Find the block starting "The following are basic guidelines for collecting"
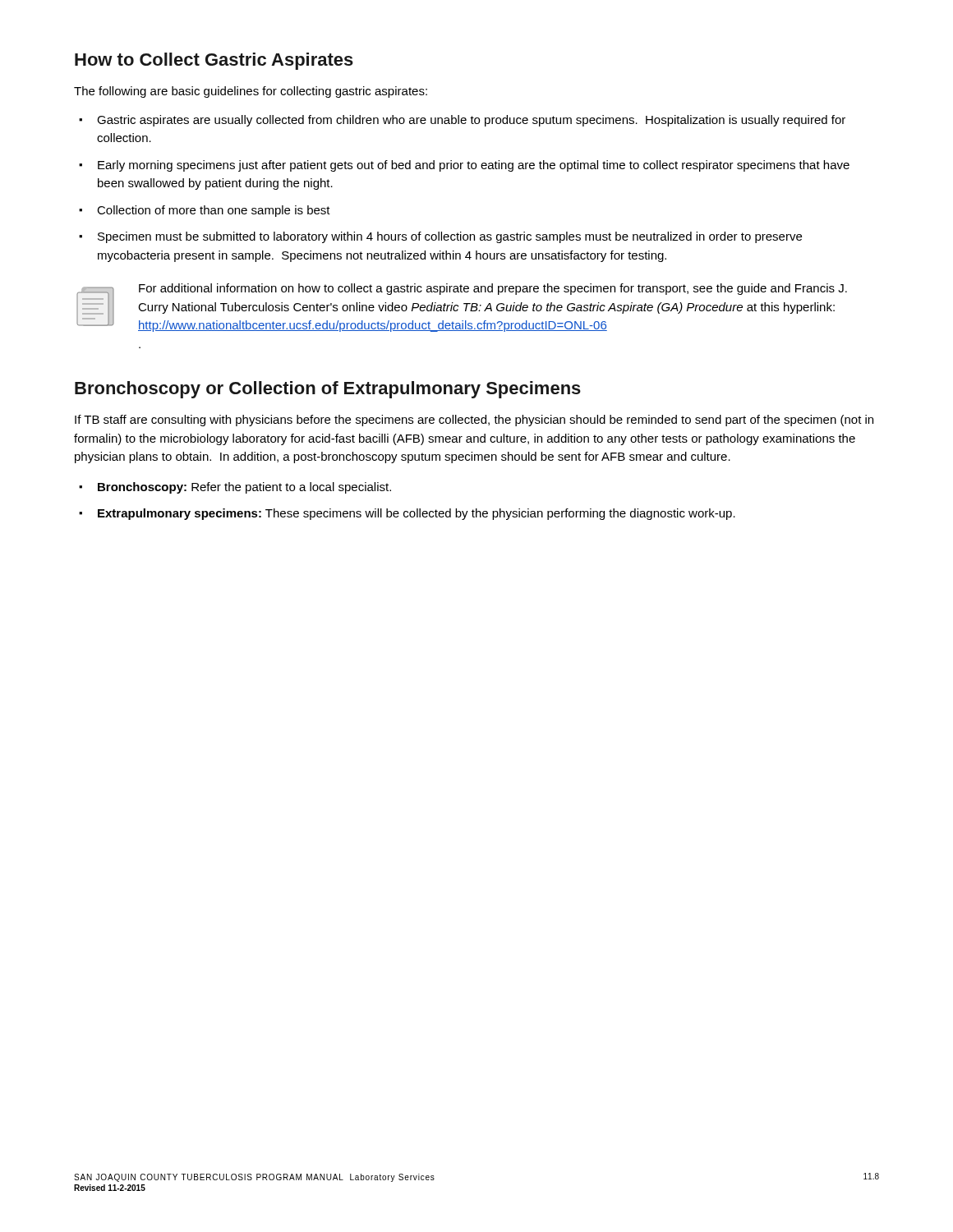The image size is (953, 1232). (x=251, y=92)
